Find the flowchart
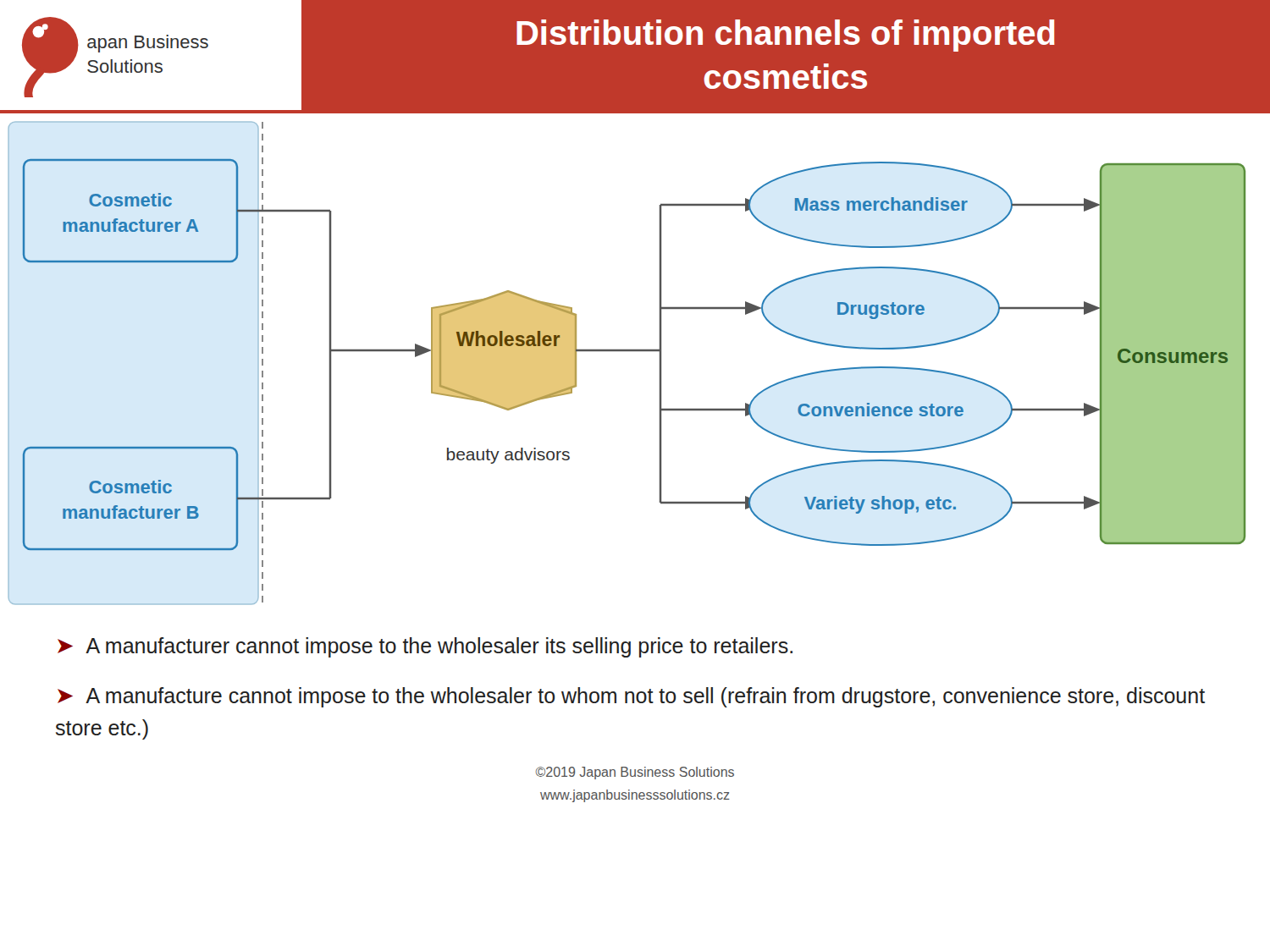 pos(635,363)
